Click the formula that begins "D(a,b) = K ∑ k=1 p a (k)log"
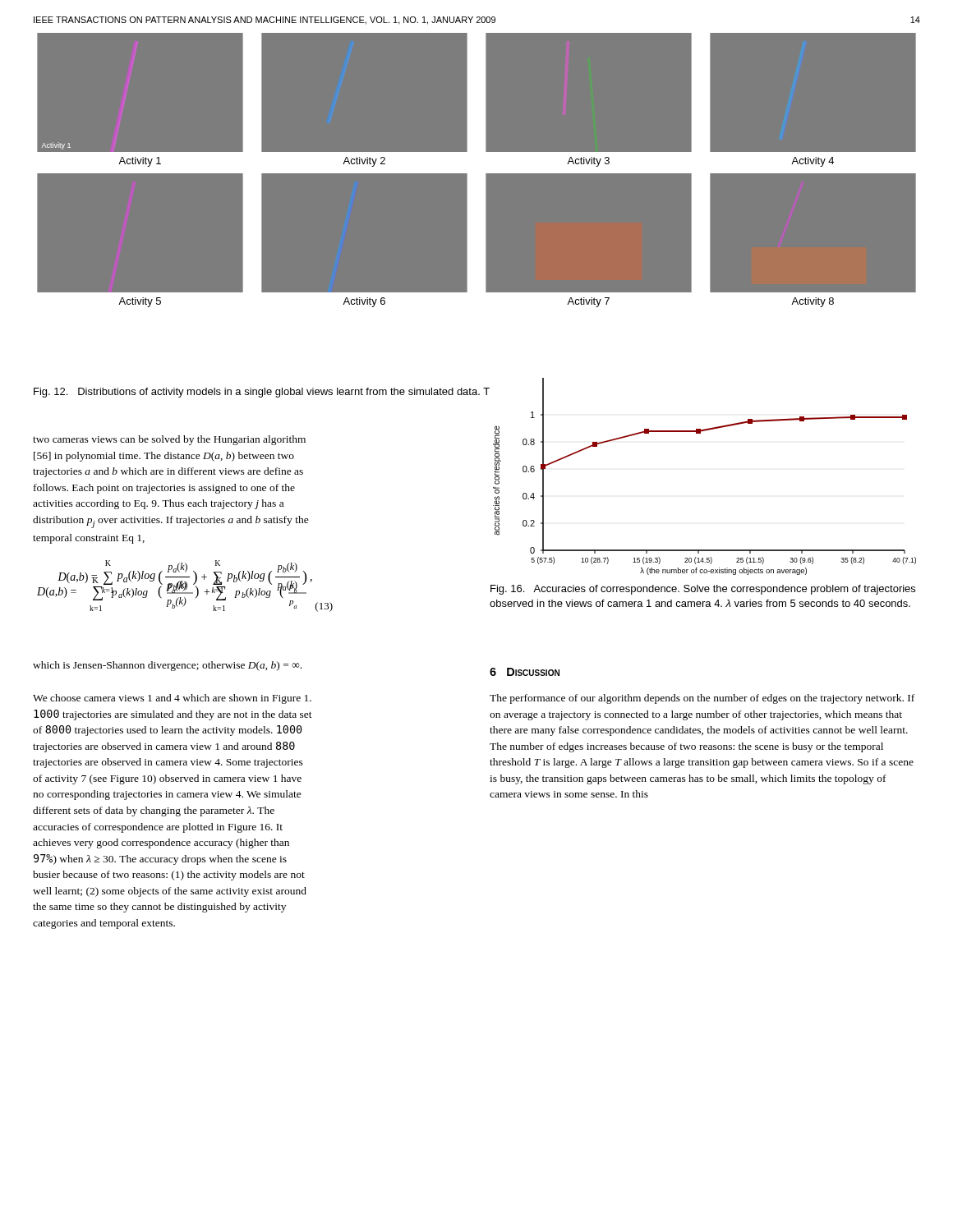 pyautogui.click(x=173, y=595)
